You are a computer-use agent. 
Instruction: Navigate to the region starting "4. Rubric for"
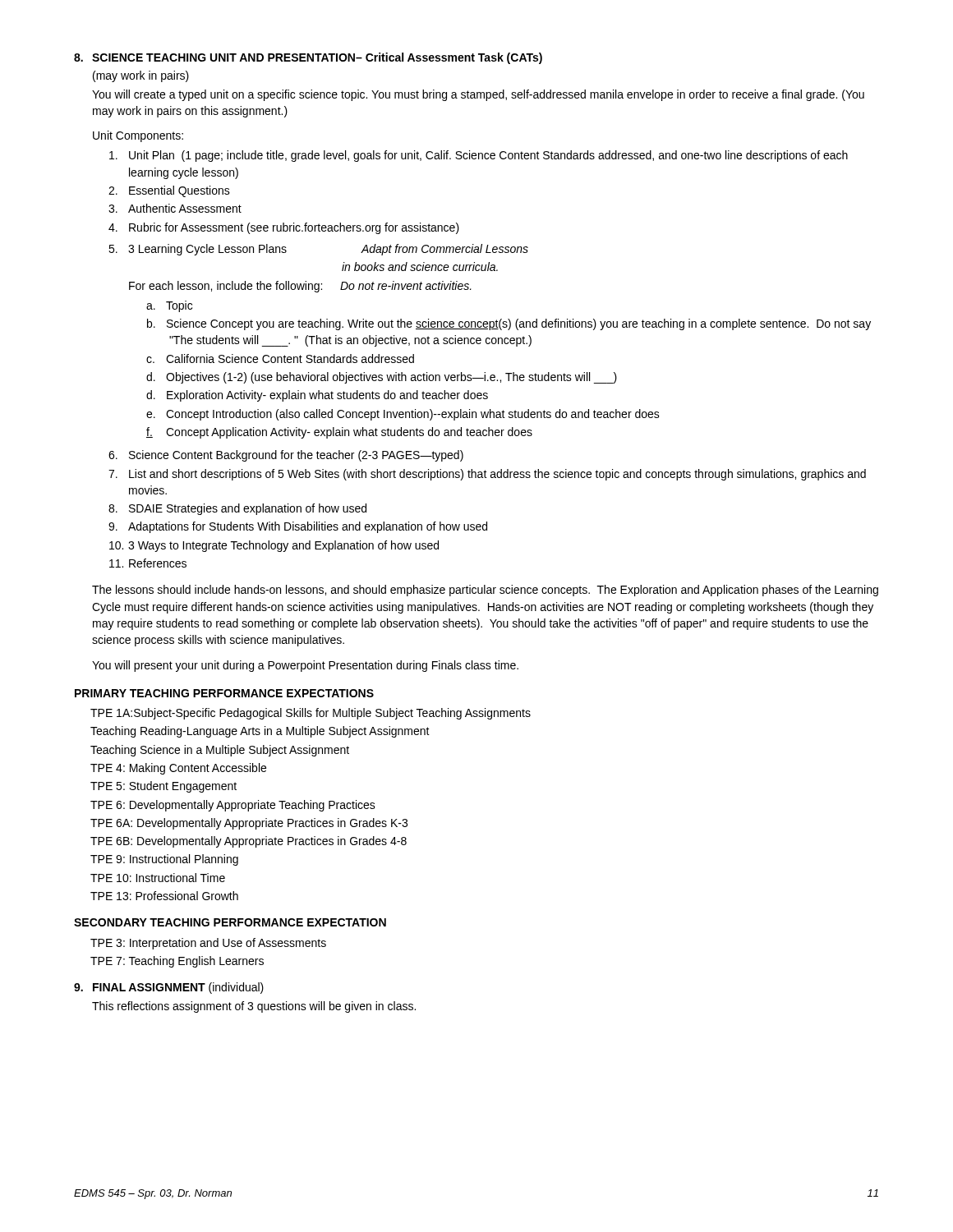pyautogui.click(x=284, y=227)
